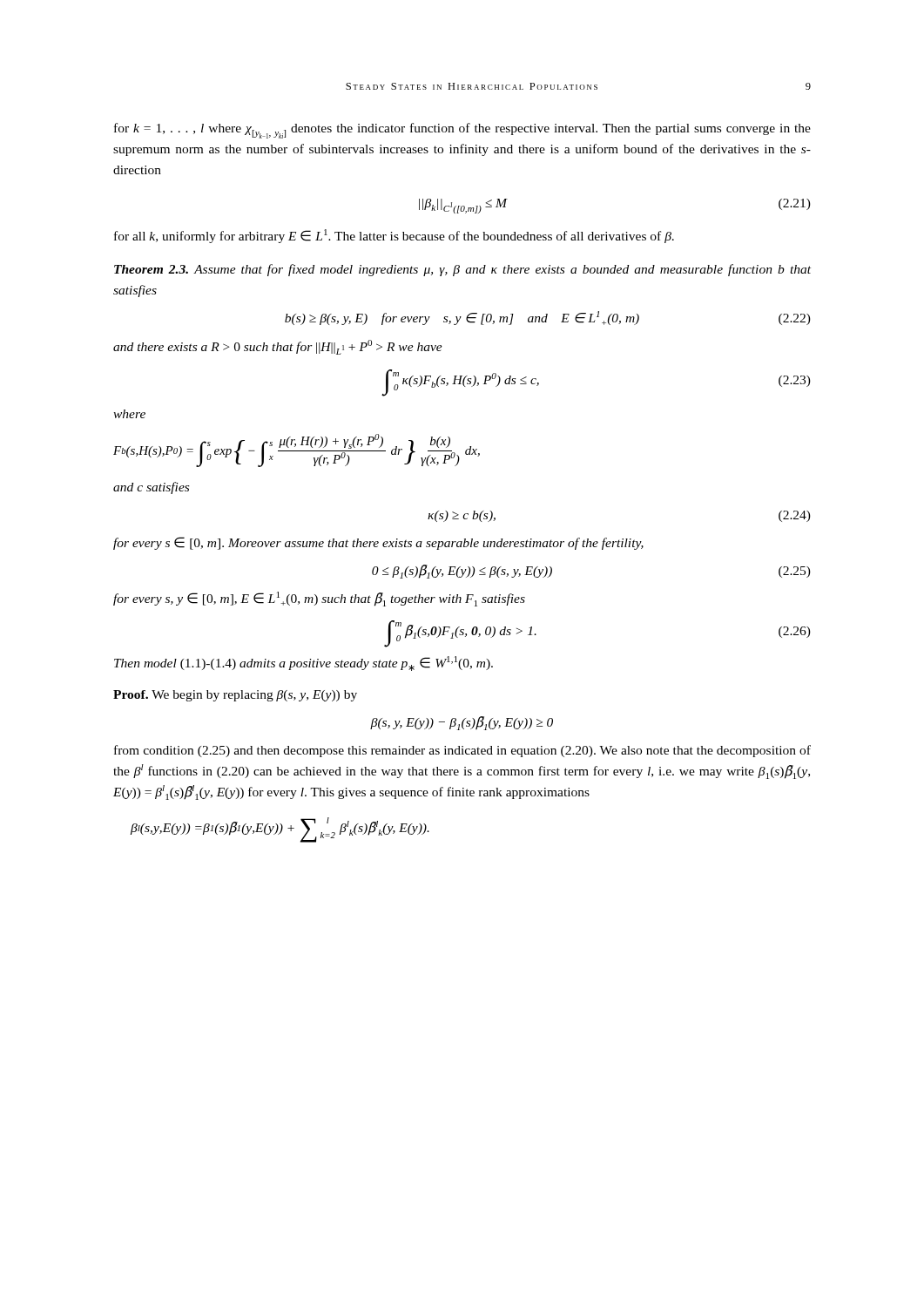Viewport: 924px width, 1307px height.
Task: Locate the text block that says "for k ="
Action: point(462,149)
